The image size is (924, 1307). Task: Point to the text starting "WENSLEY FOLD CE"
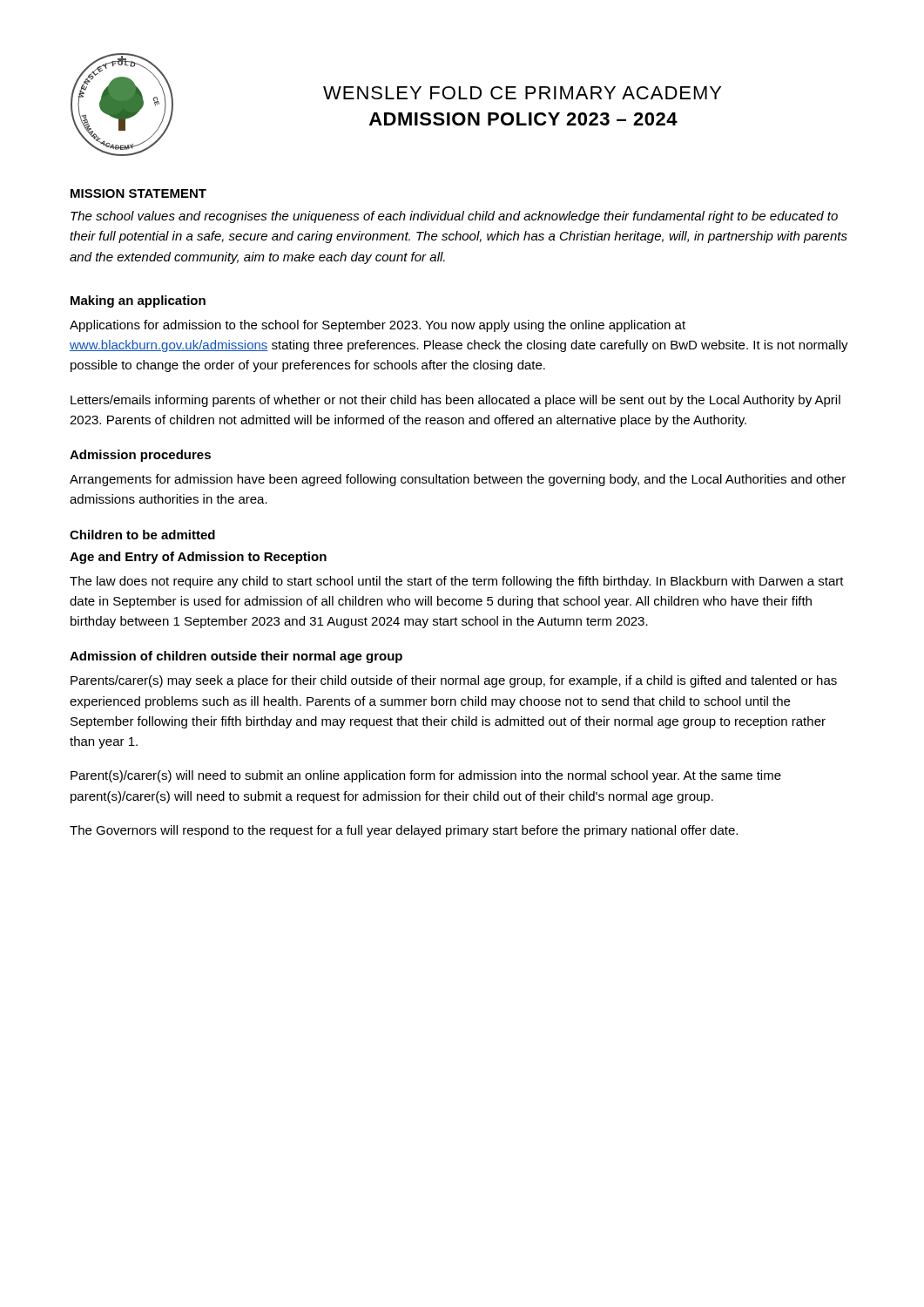(x=523, y=106)
